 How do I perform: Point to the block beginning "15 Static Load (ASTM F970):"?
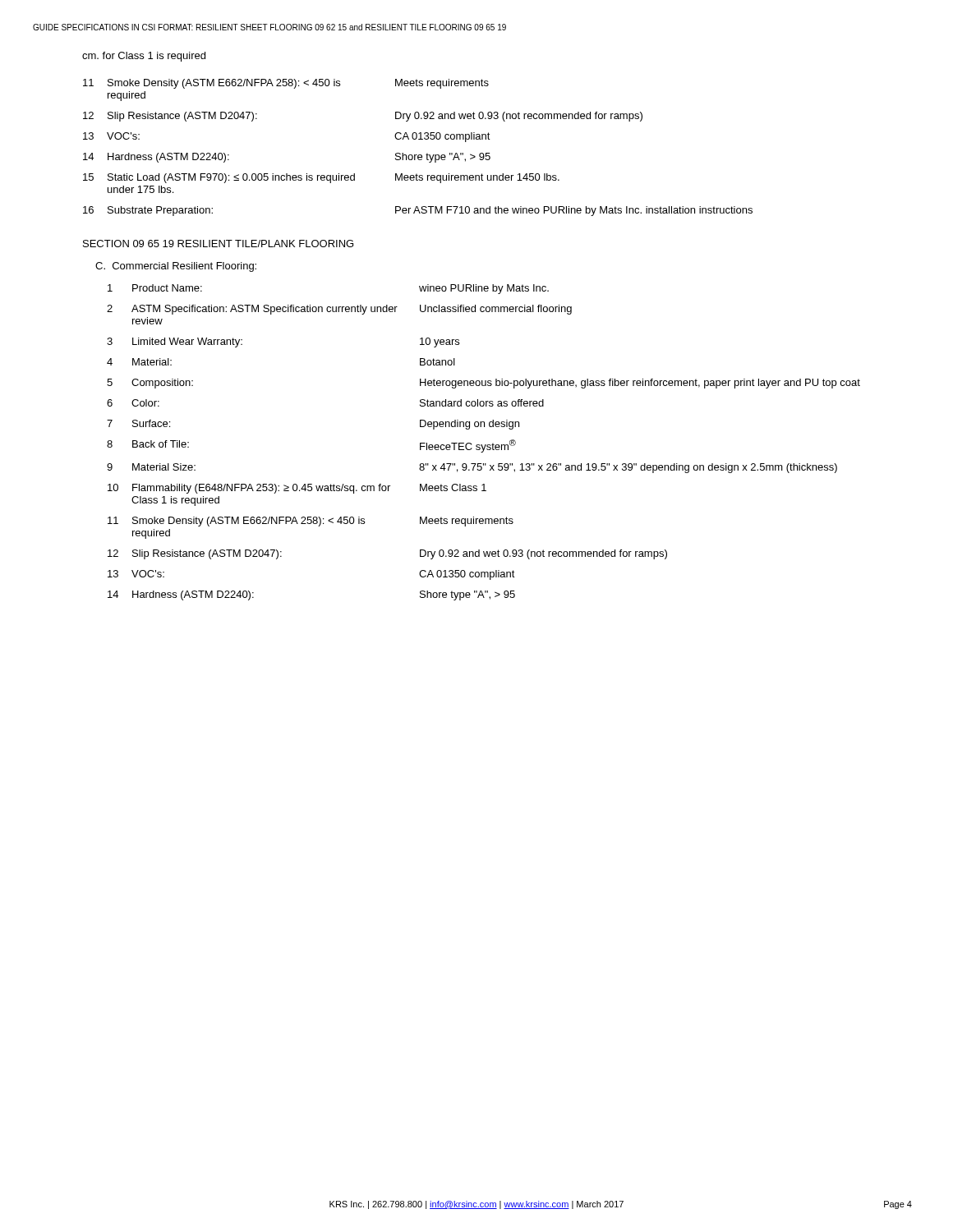point(493,183)
